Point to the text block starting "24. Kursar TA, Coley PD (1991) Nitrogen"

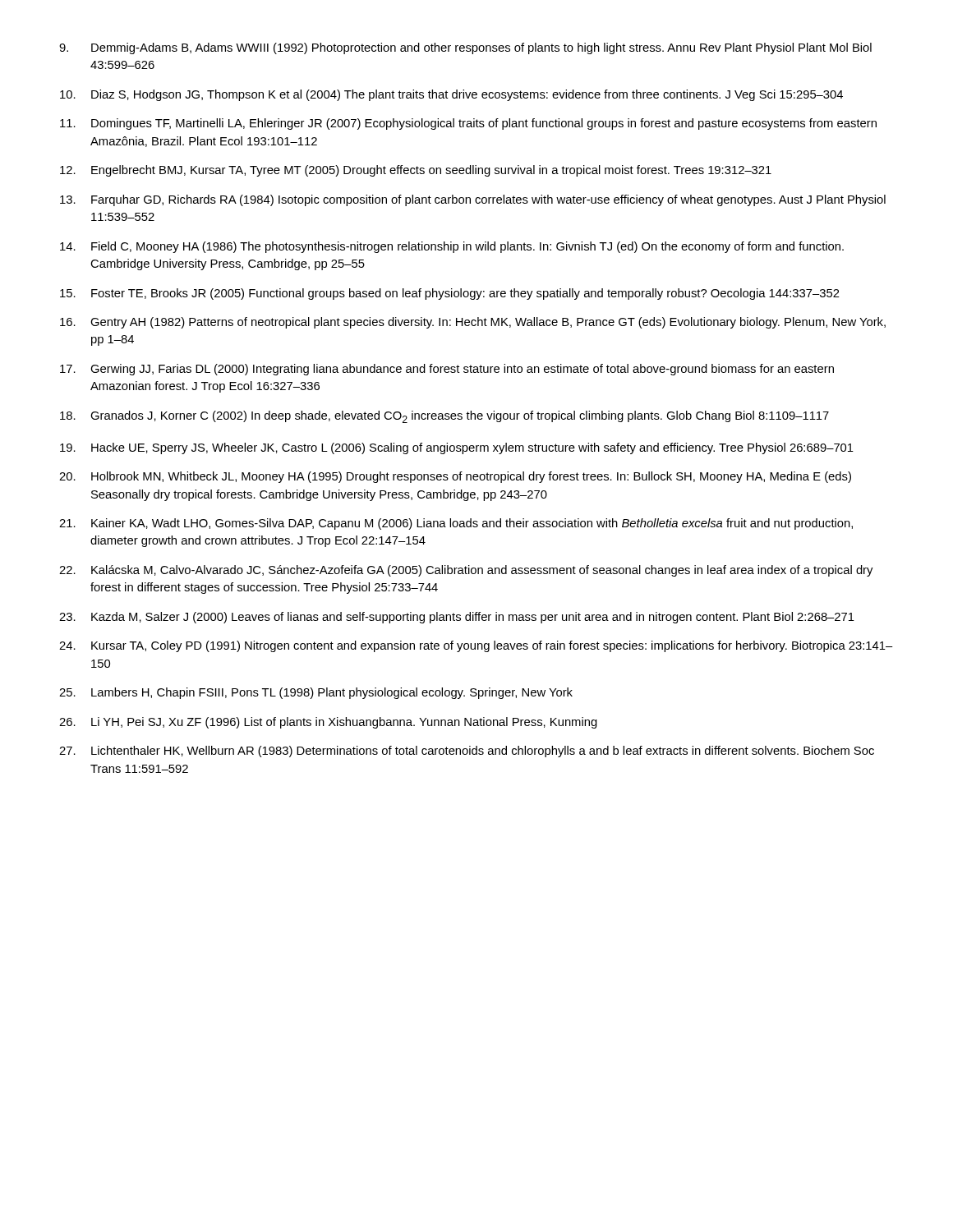point(476,655)
